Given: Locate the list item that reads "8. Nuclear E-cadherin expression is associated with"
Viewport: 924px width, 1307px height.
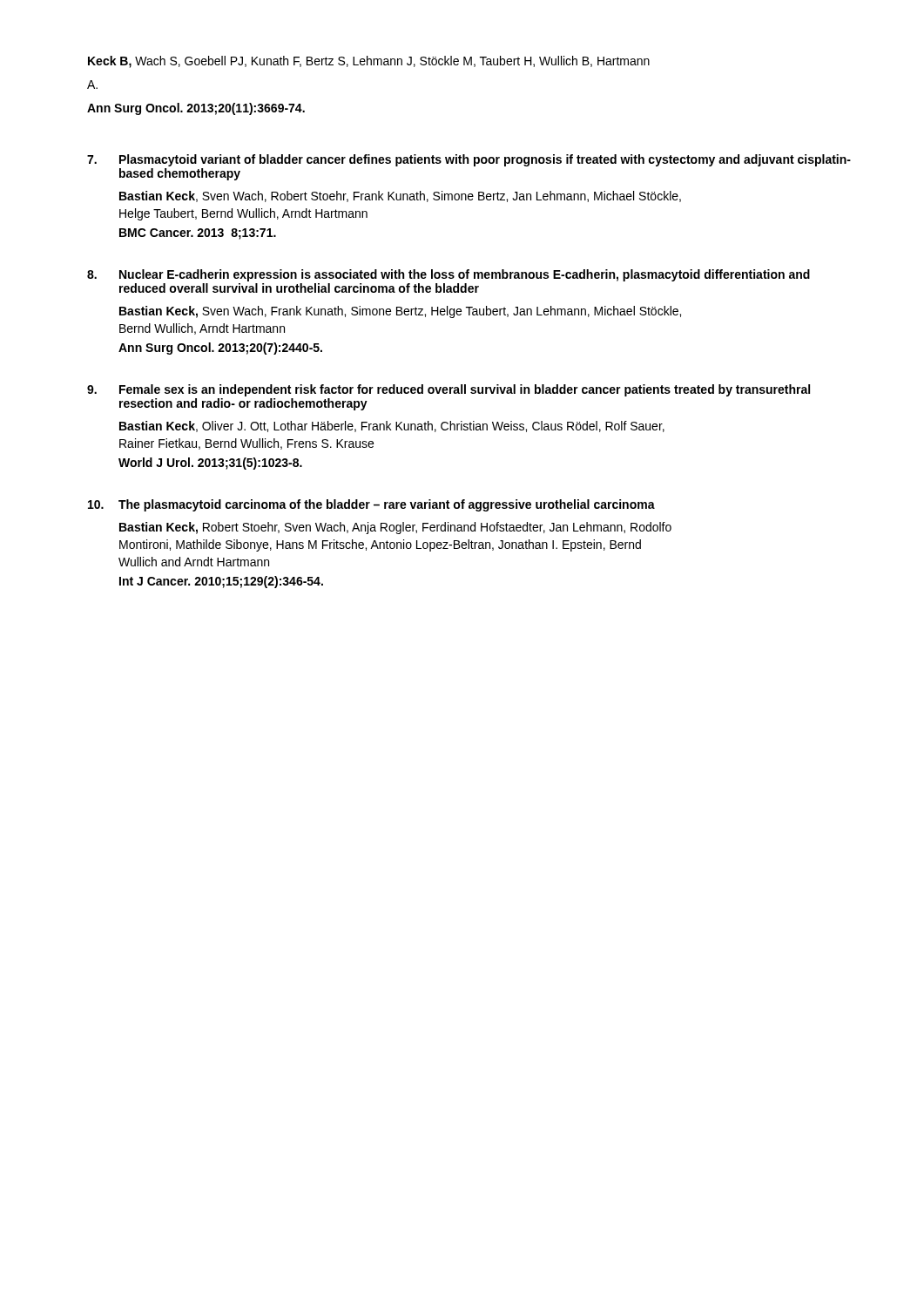Looking at the screenshot, I should click(471, 311).
